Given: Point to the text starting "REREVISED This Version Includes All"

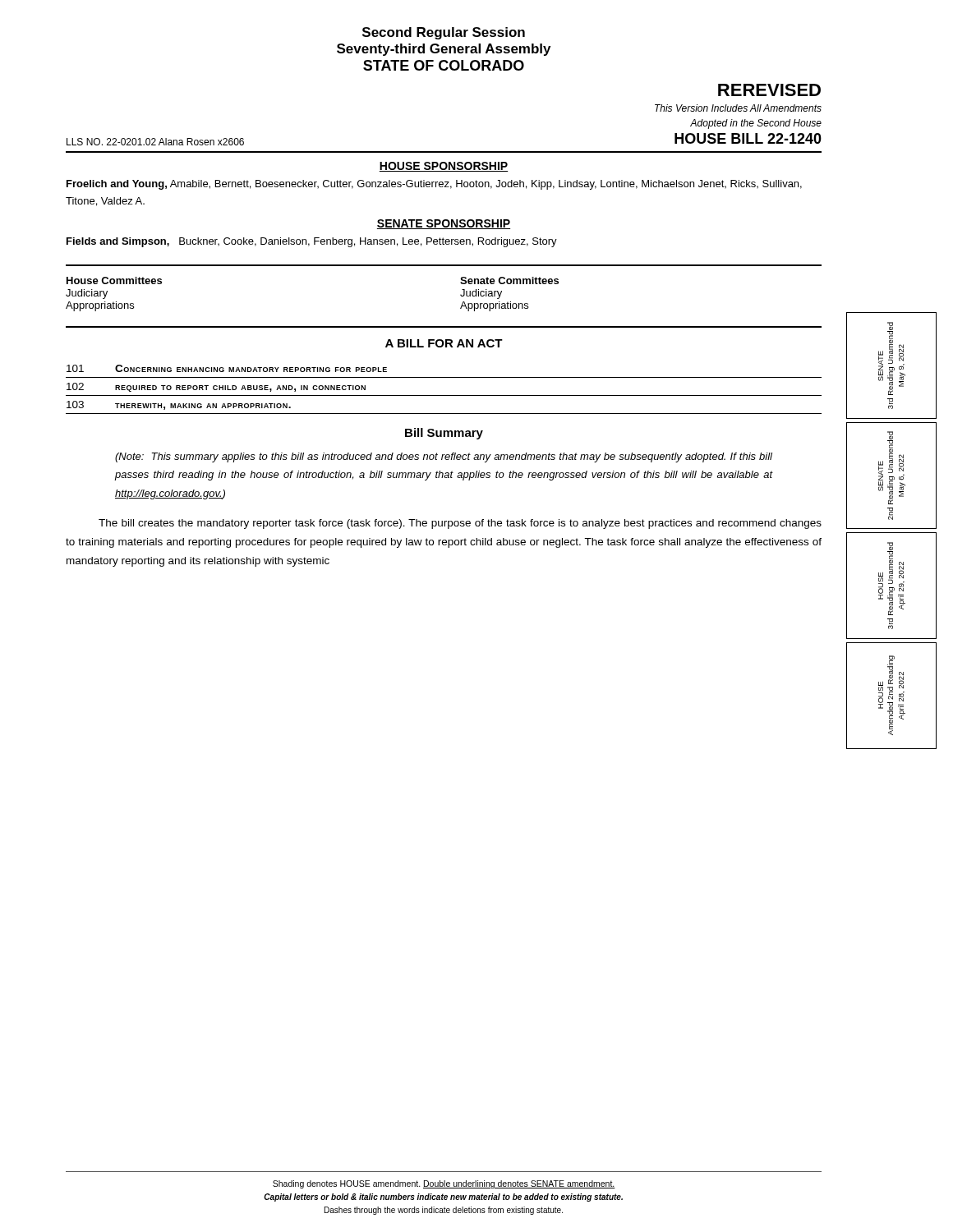Looking at the screenshot, I should click(769, 90).
